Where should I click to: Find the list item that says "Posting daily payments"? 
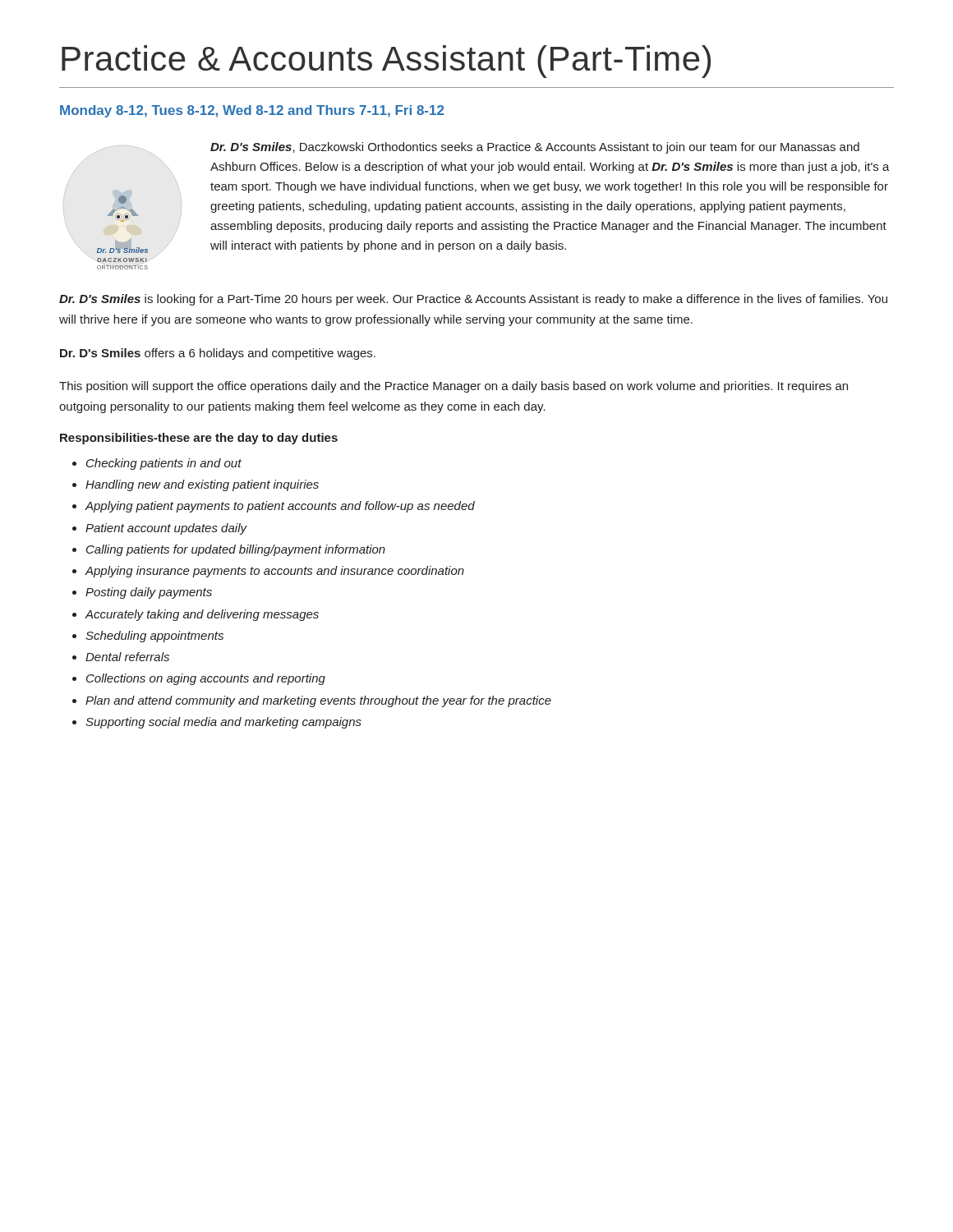(149, 593)
